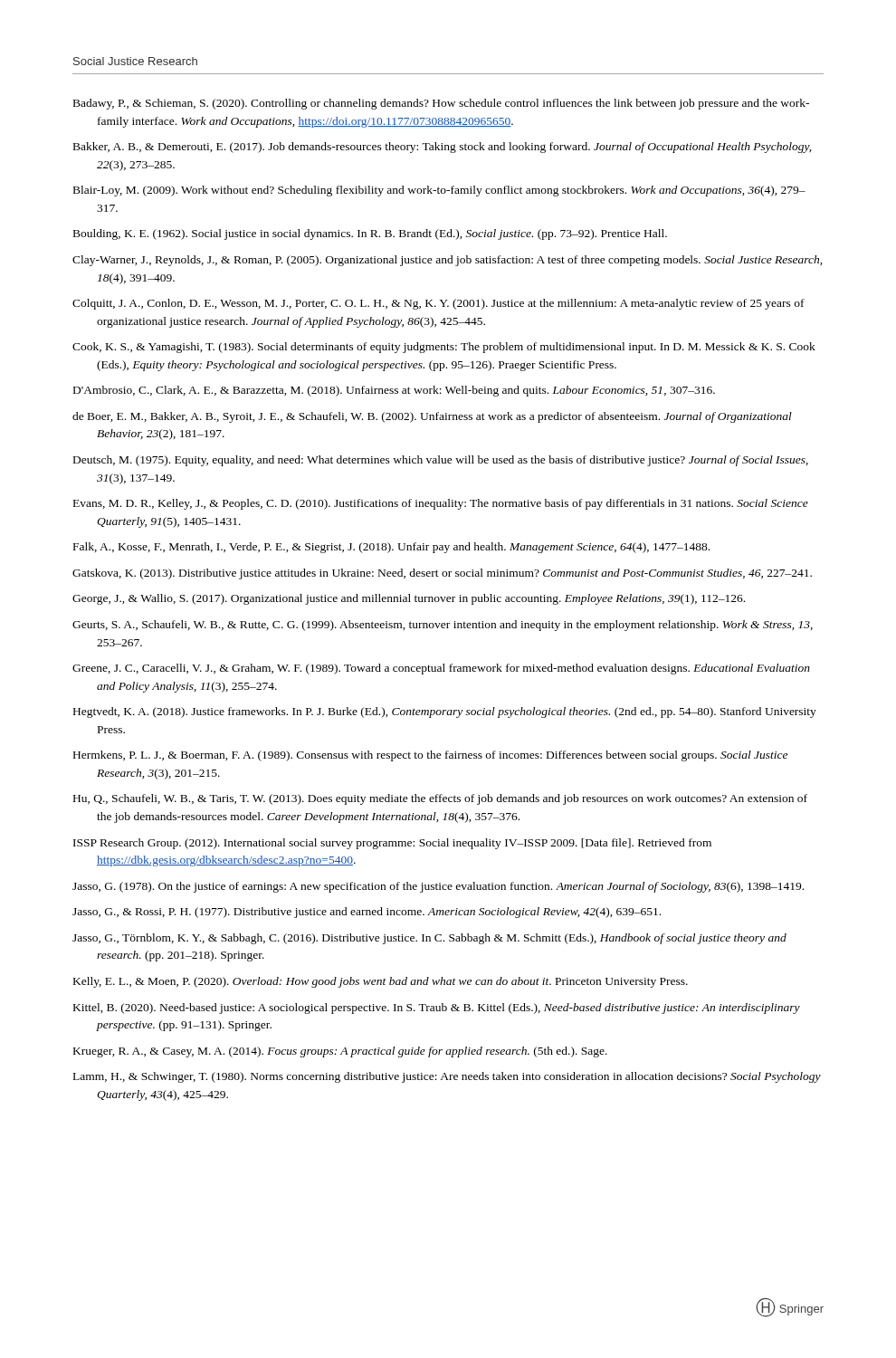The image size is (896, 1358).
Task: Find the passage starting "Gatskova, K. (2013). Distributive justice attitudes"
Action: [x=442, y=572]
